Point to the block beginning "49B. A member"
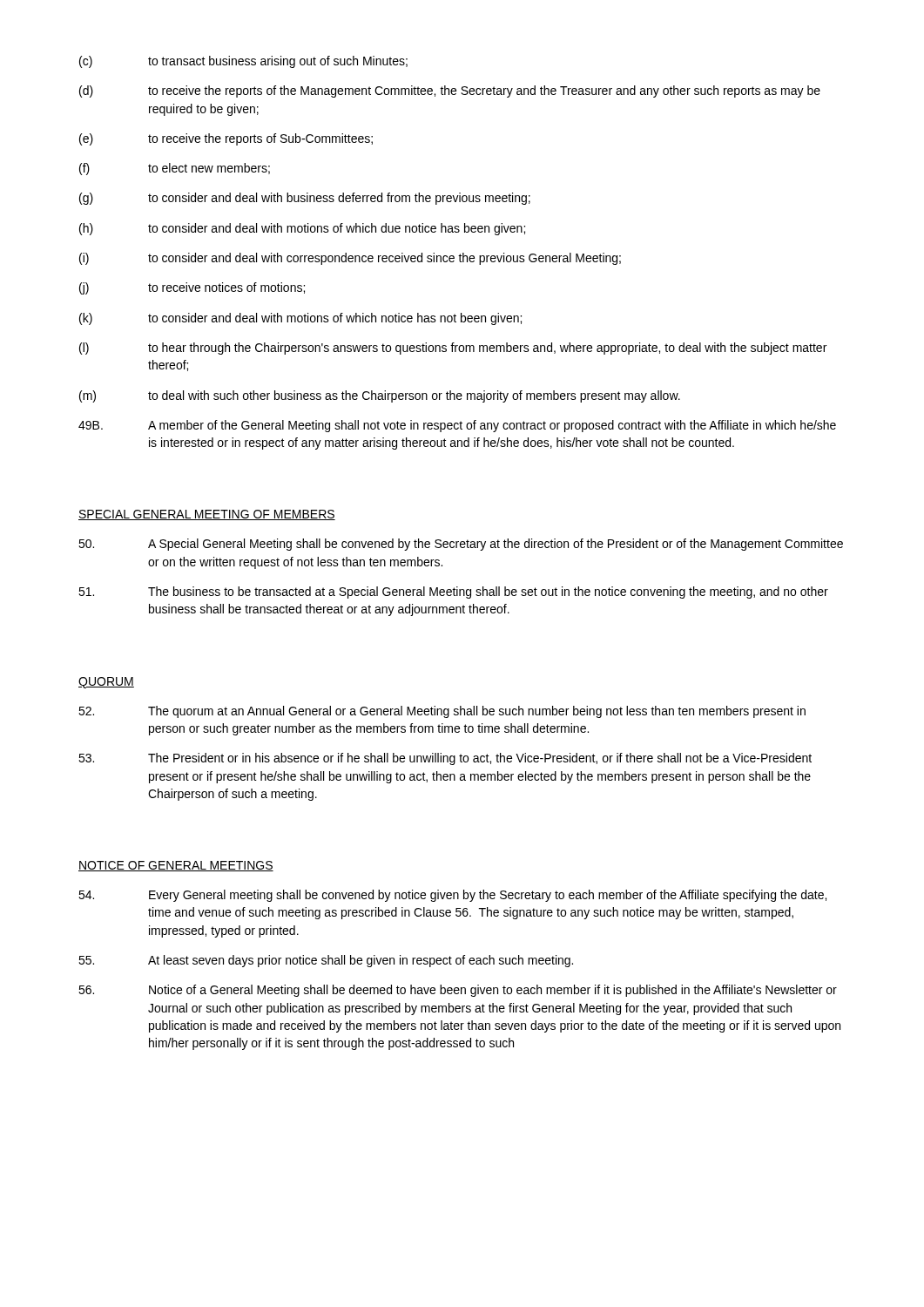924x1307 pixels. (x=462, y=434)
